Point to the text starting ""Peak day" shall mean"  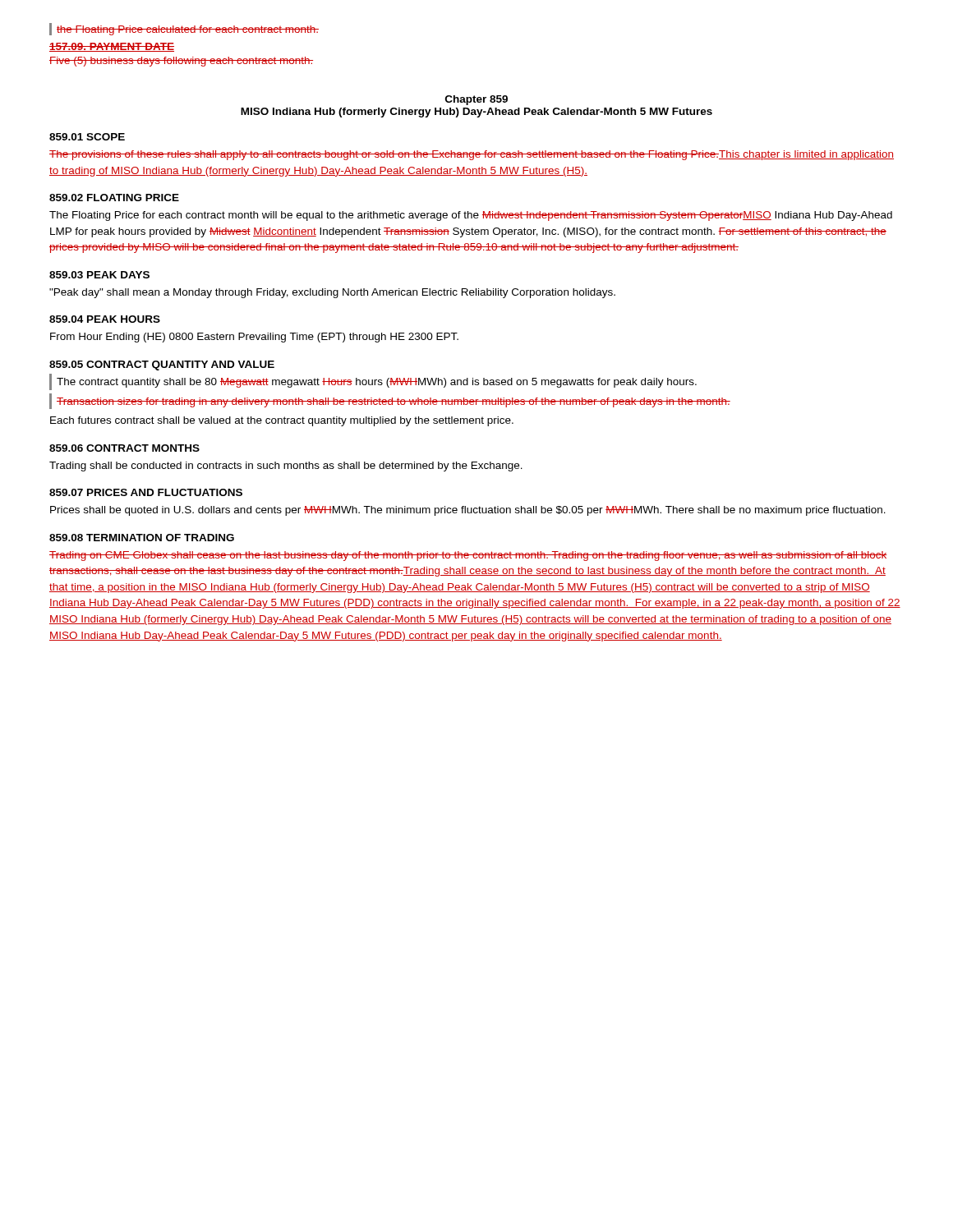[x=476, y=292]
